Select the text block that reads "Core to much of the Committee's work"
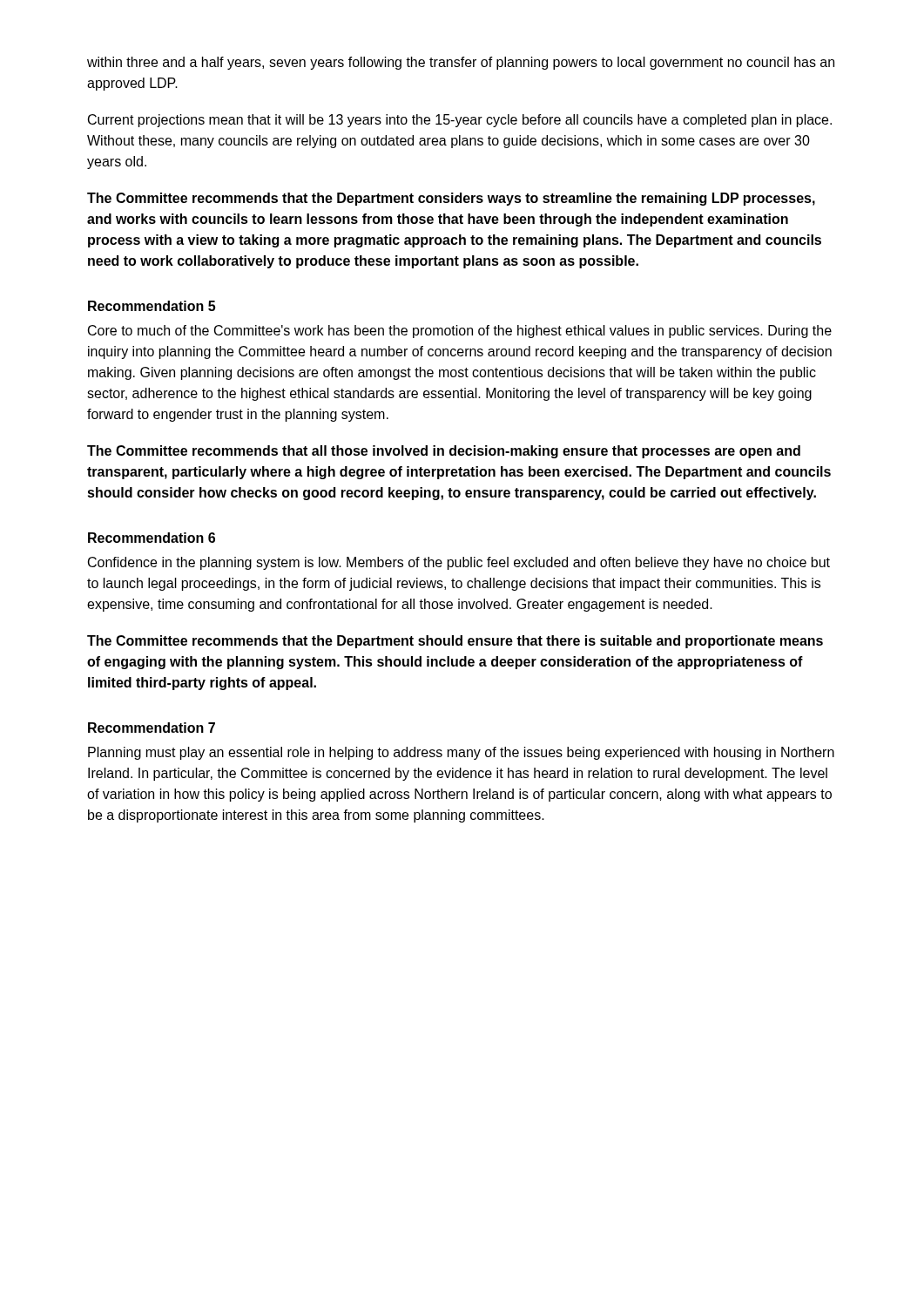 point(460,372)
